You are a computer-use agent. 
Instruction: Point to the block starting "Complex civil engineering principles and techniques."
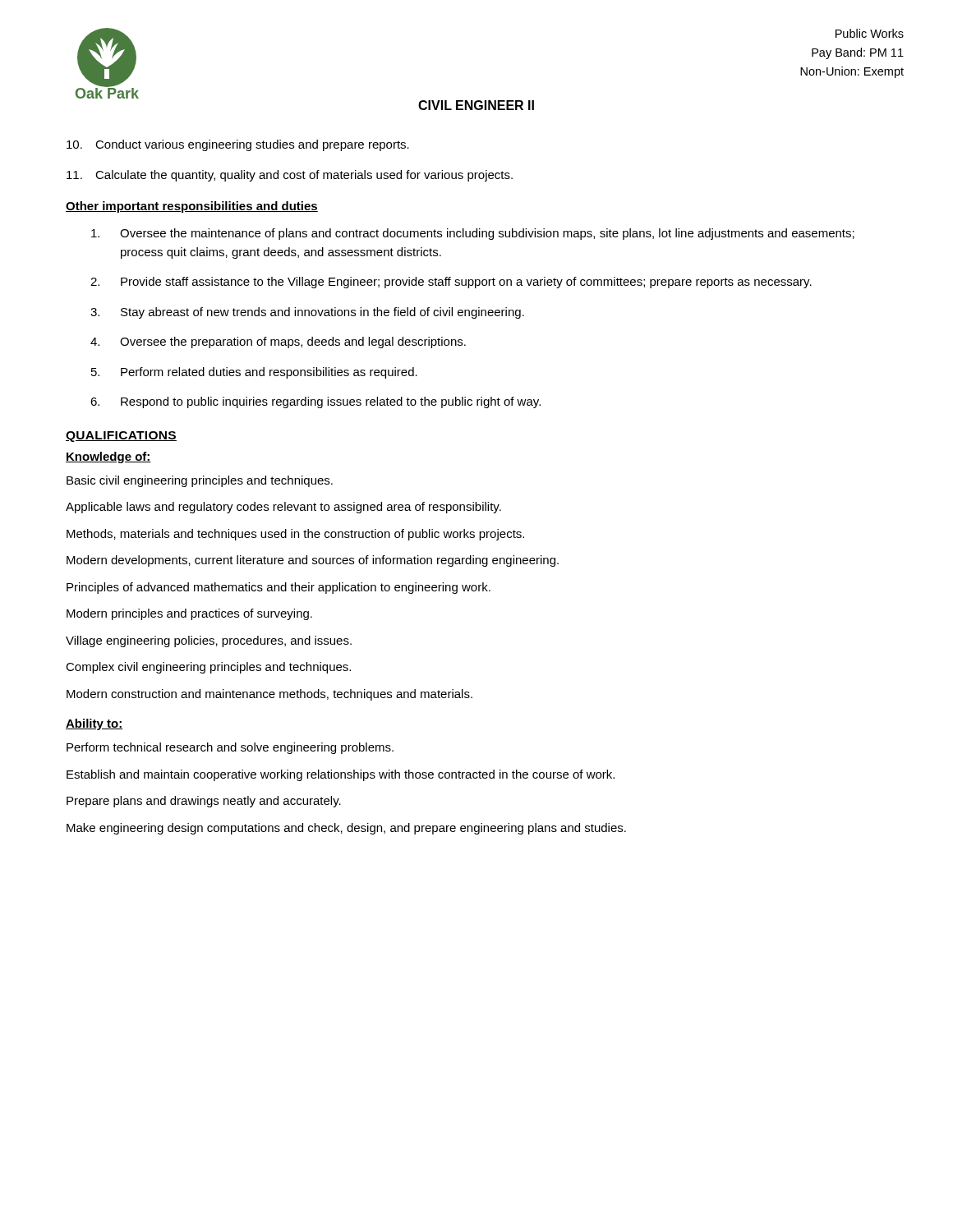click(x=209, y=667)
